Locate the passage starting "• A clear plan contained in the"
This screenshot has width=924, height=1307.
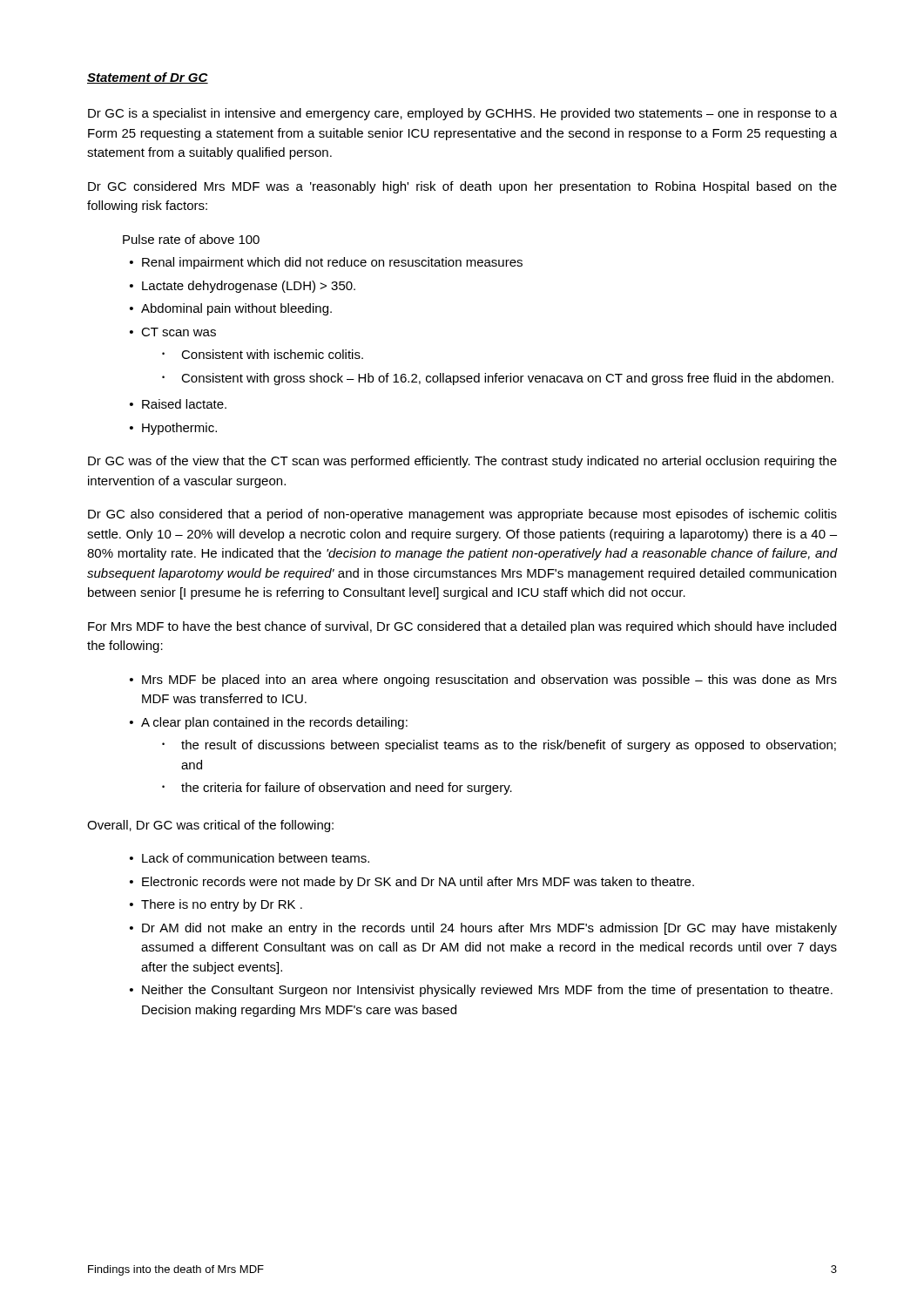click(x=479, y=757)
